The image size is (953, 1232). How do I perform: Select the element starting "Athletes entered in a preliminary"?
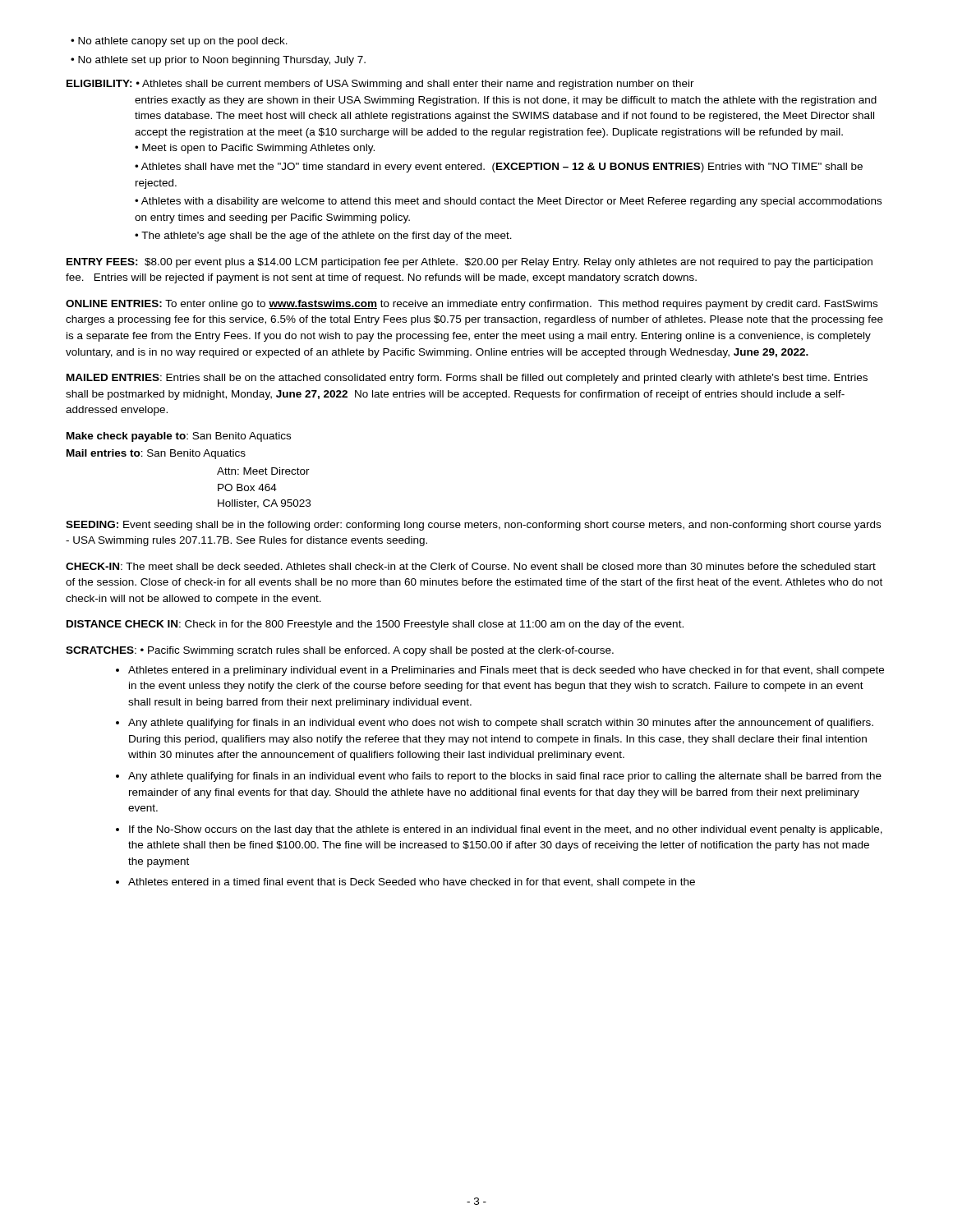[506, 686]
